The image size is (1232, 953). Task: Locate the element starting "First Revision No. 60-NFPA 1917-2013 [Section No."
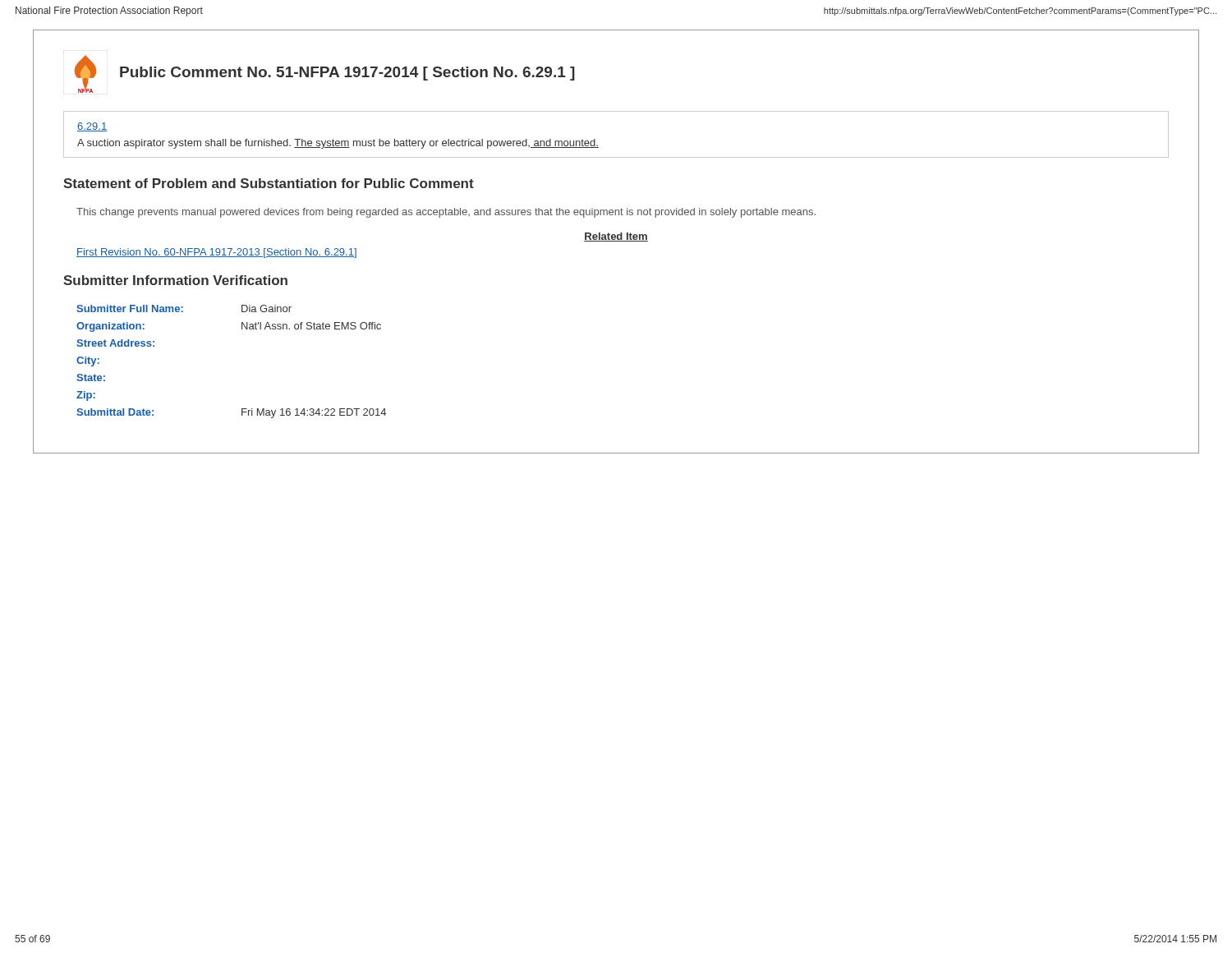tap(217, 251)
